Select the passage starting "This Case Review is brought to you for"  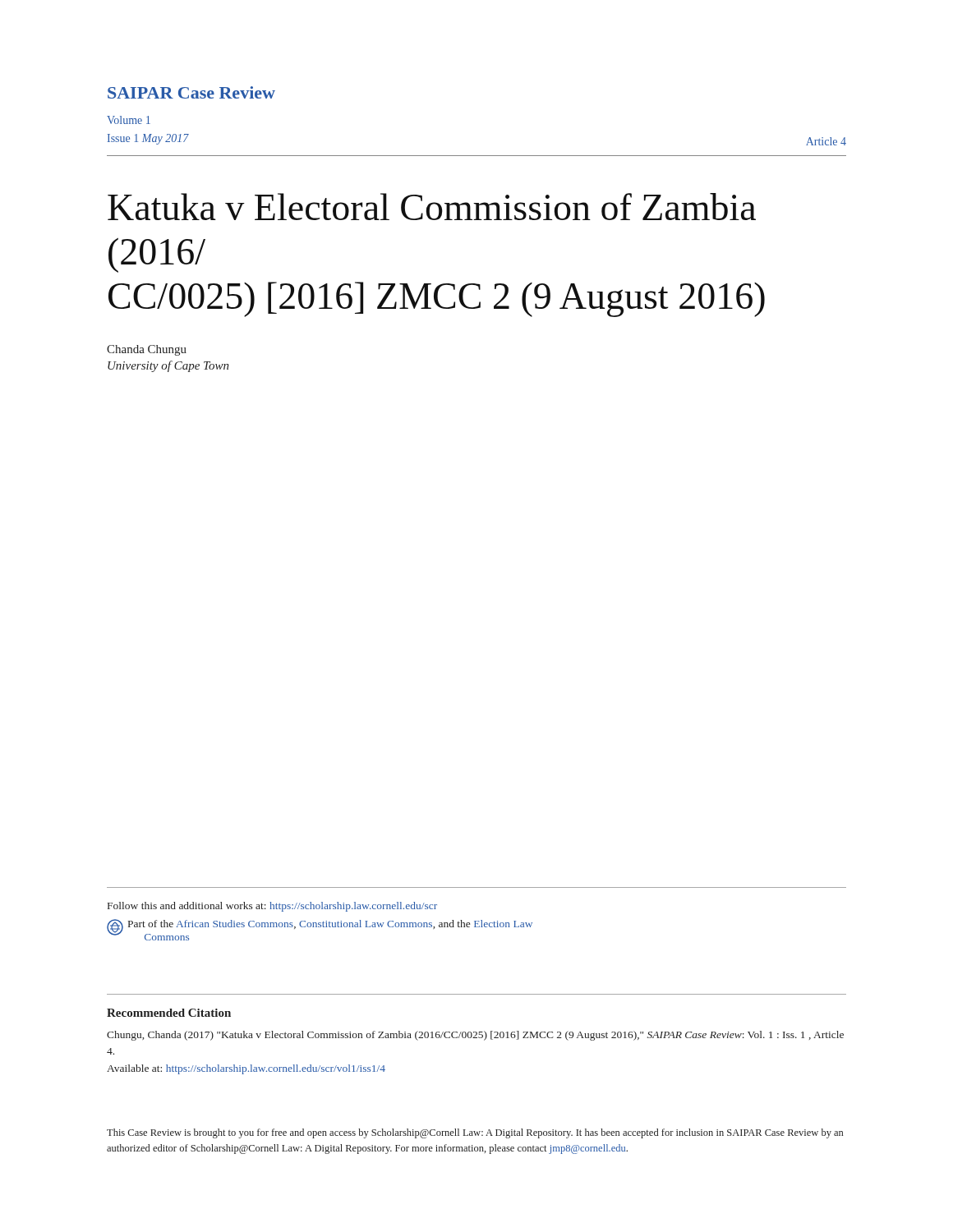(475, 1141)
